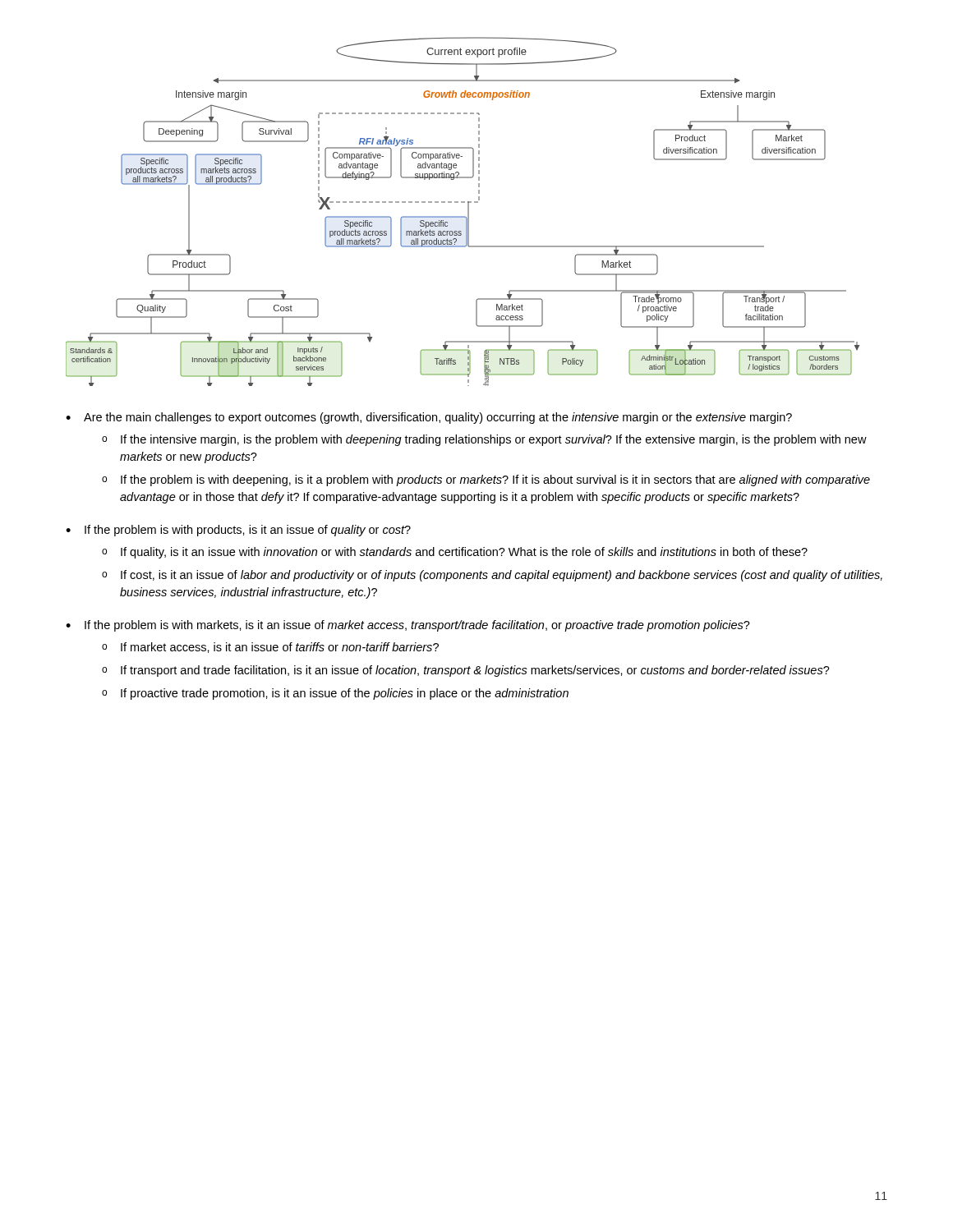Where is the passage that starts "o If the intensive"?
This screenshot has height=1232, width=953.
pos(495,448)
